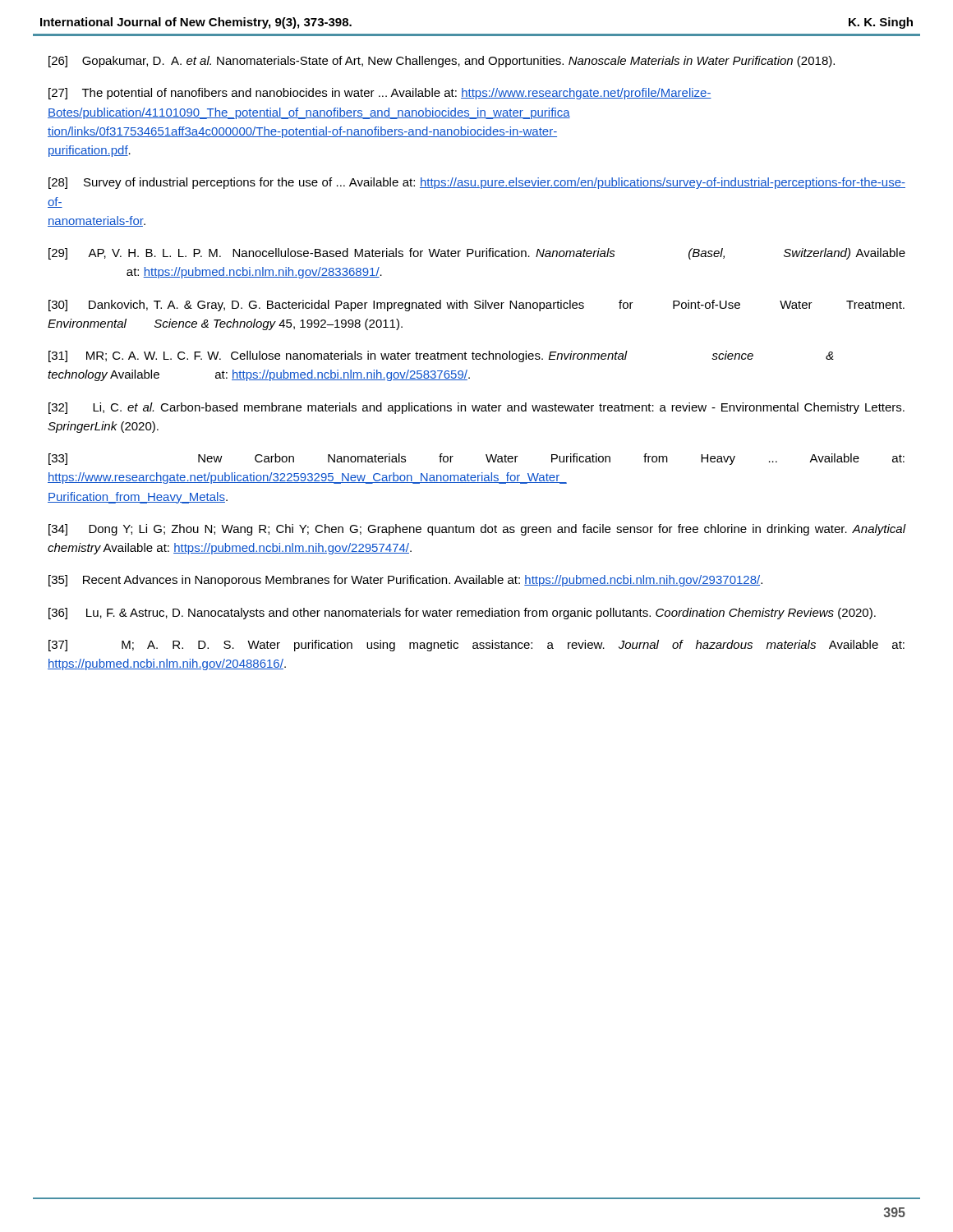Image resolution: width=953 pixels, height=1232 pixels.
Task: Find the text starting "[34] Dong Y; Li"
Action: 476,538
